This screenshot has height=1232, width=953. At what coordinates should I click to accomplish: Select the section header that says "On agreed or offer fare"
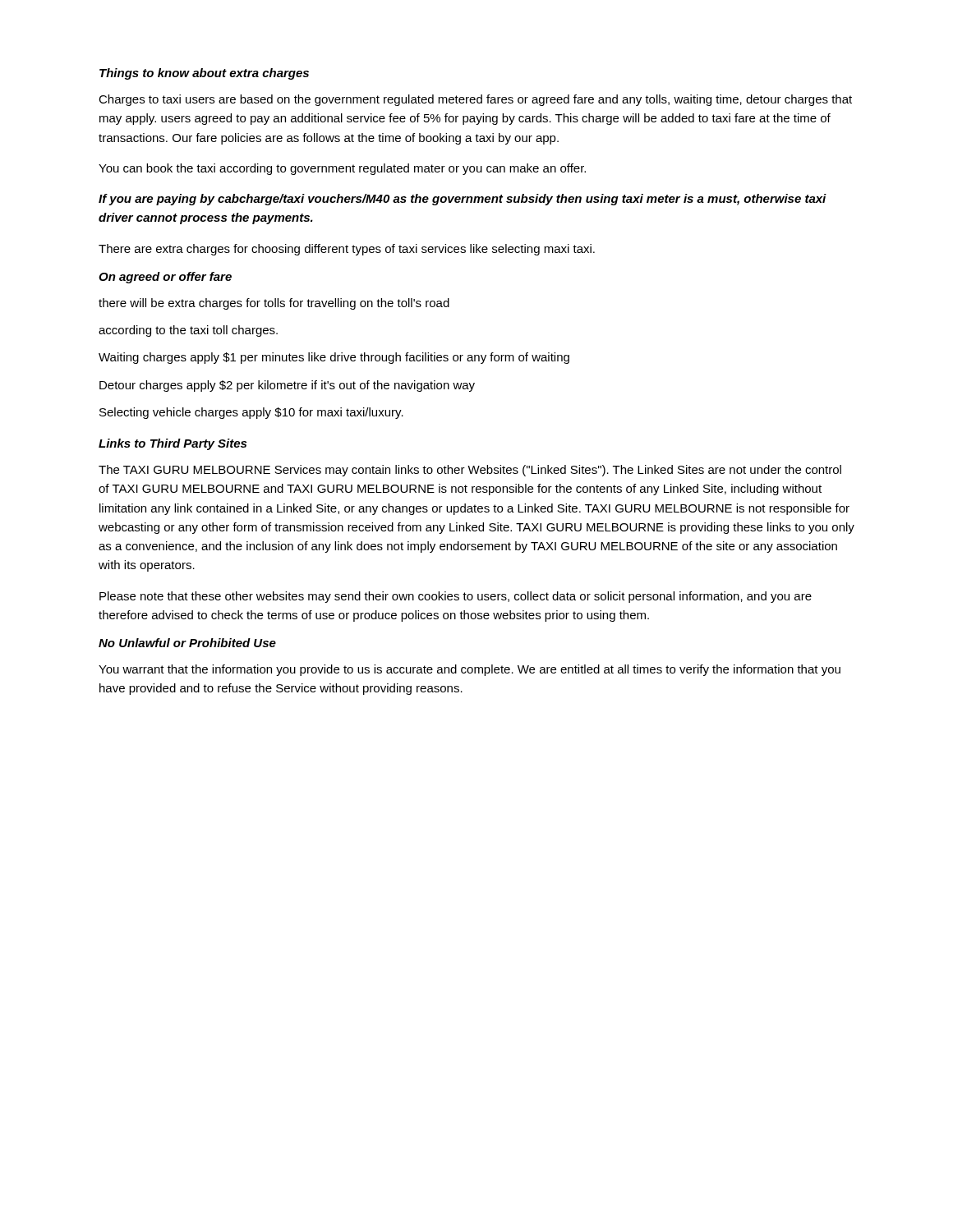point(165,276)
